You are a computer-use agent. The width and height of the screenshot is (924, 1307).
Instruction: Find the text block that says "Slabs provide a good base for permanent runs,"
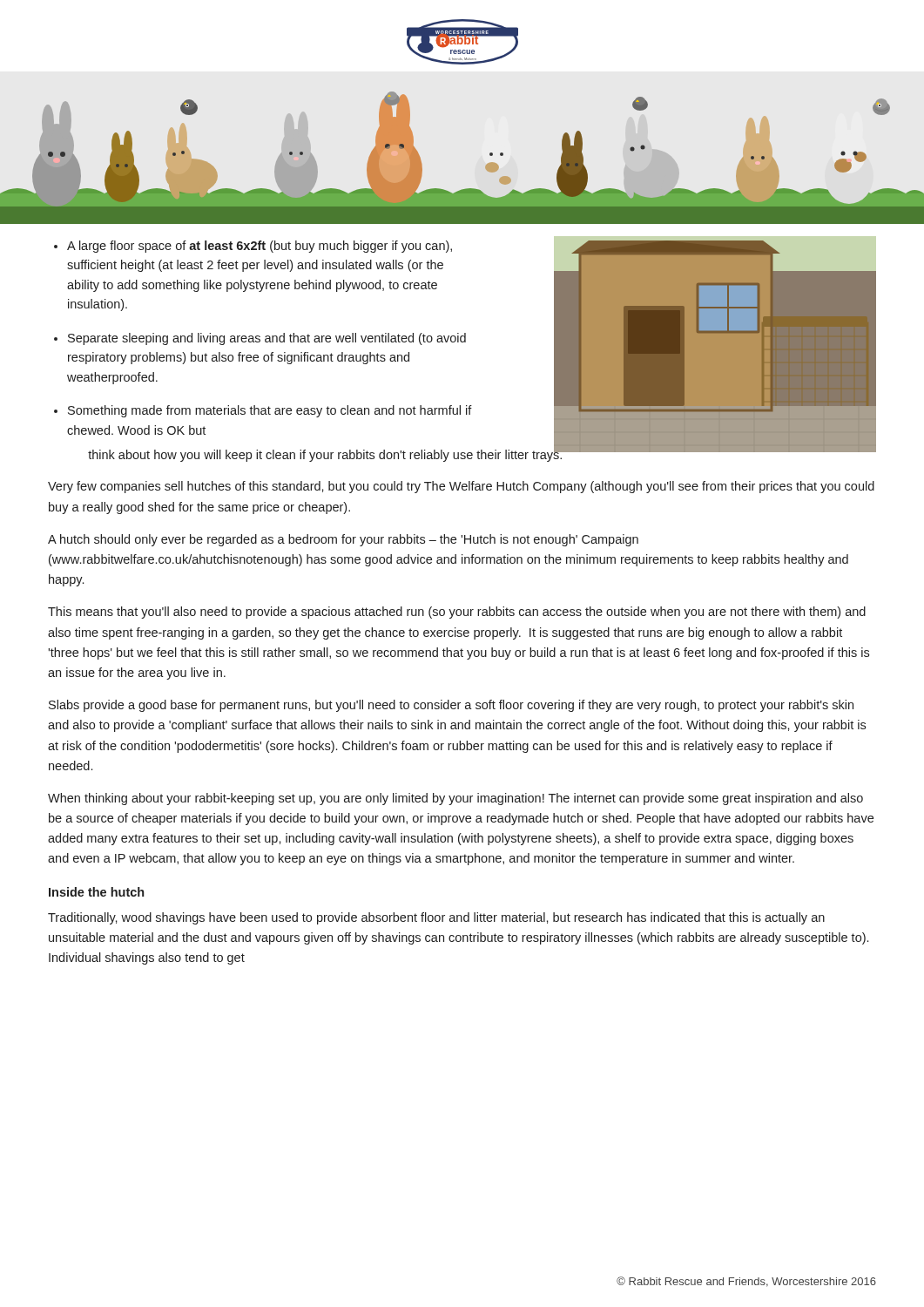tap(457, 735)
